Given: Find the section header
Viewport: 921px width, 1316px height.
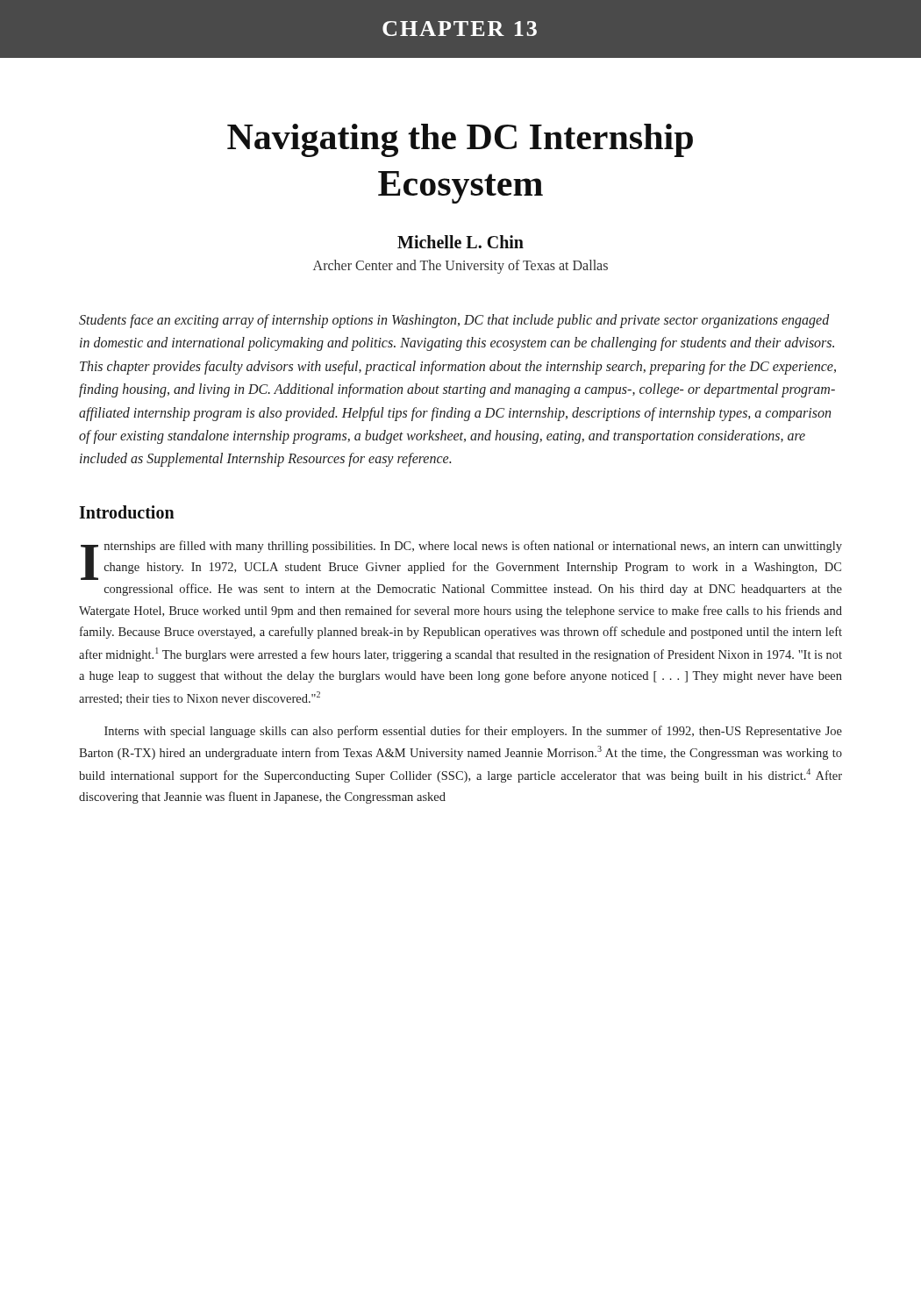Looking at the screenshot, I should 127,512.
